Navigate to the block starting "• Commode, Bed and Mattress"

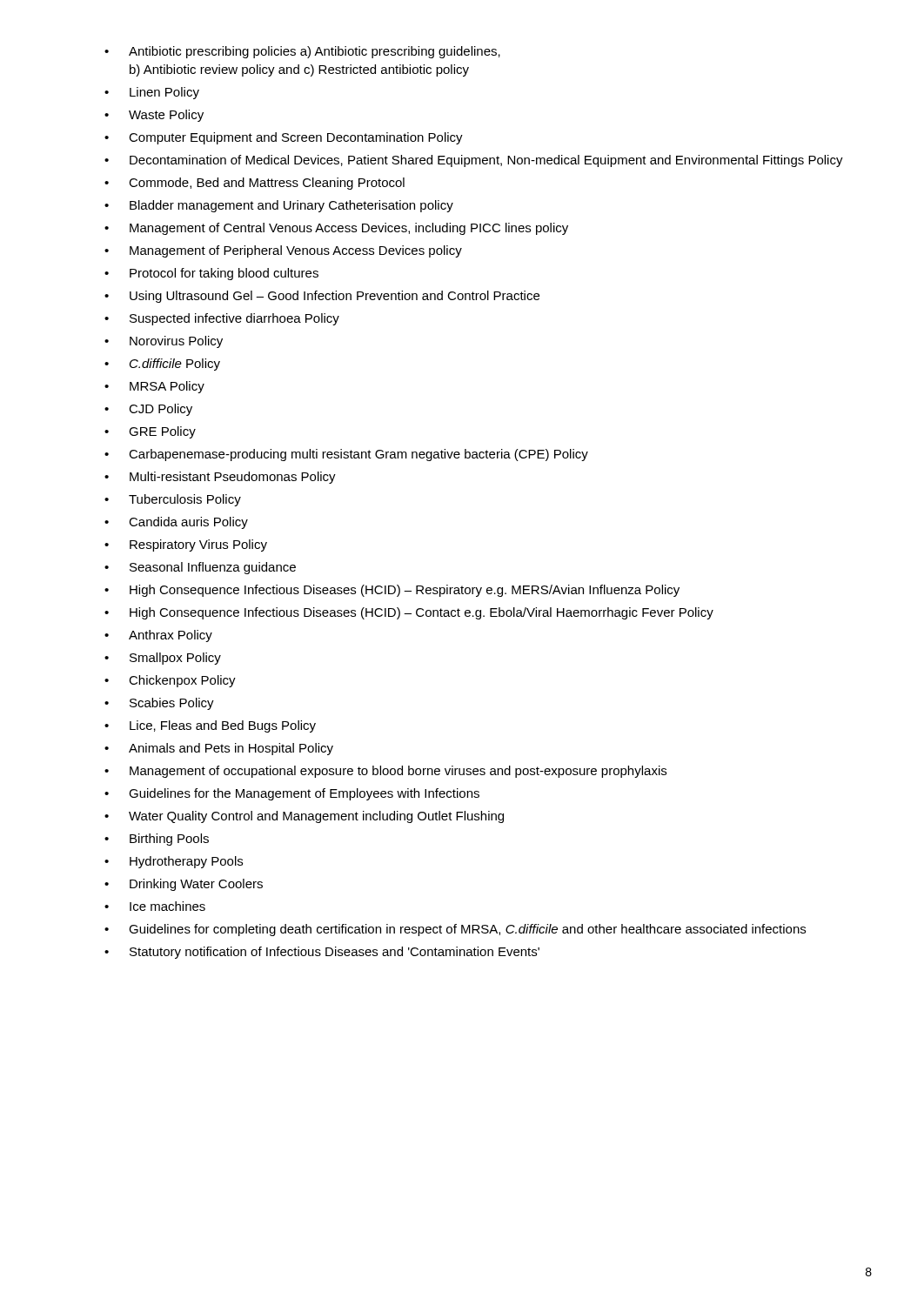click(254, 184)
